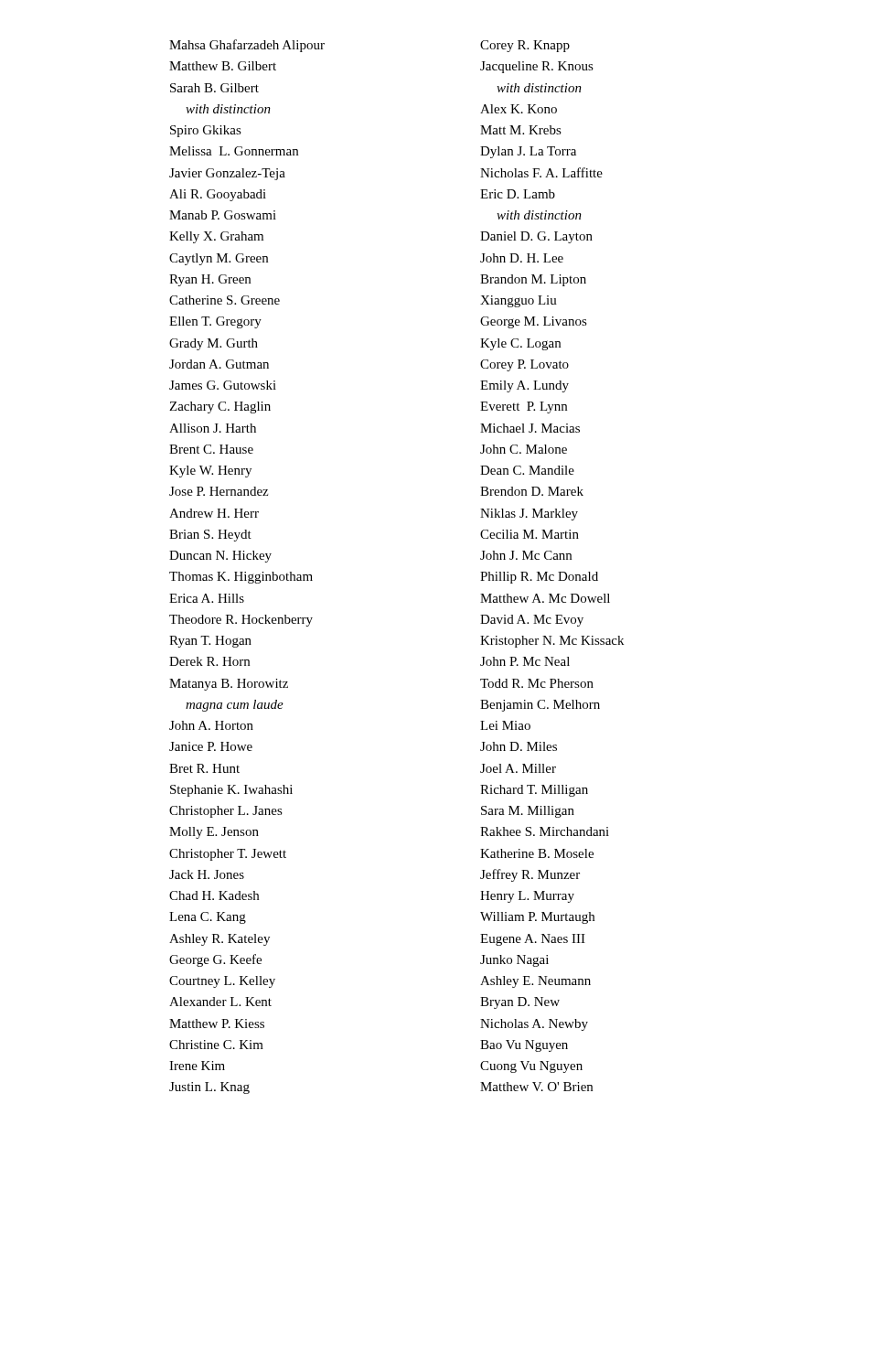
Task: Select the element starting "Brian S. Heydt"
Action: pos(210,536)
